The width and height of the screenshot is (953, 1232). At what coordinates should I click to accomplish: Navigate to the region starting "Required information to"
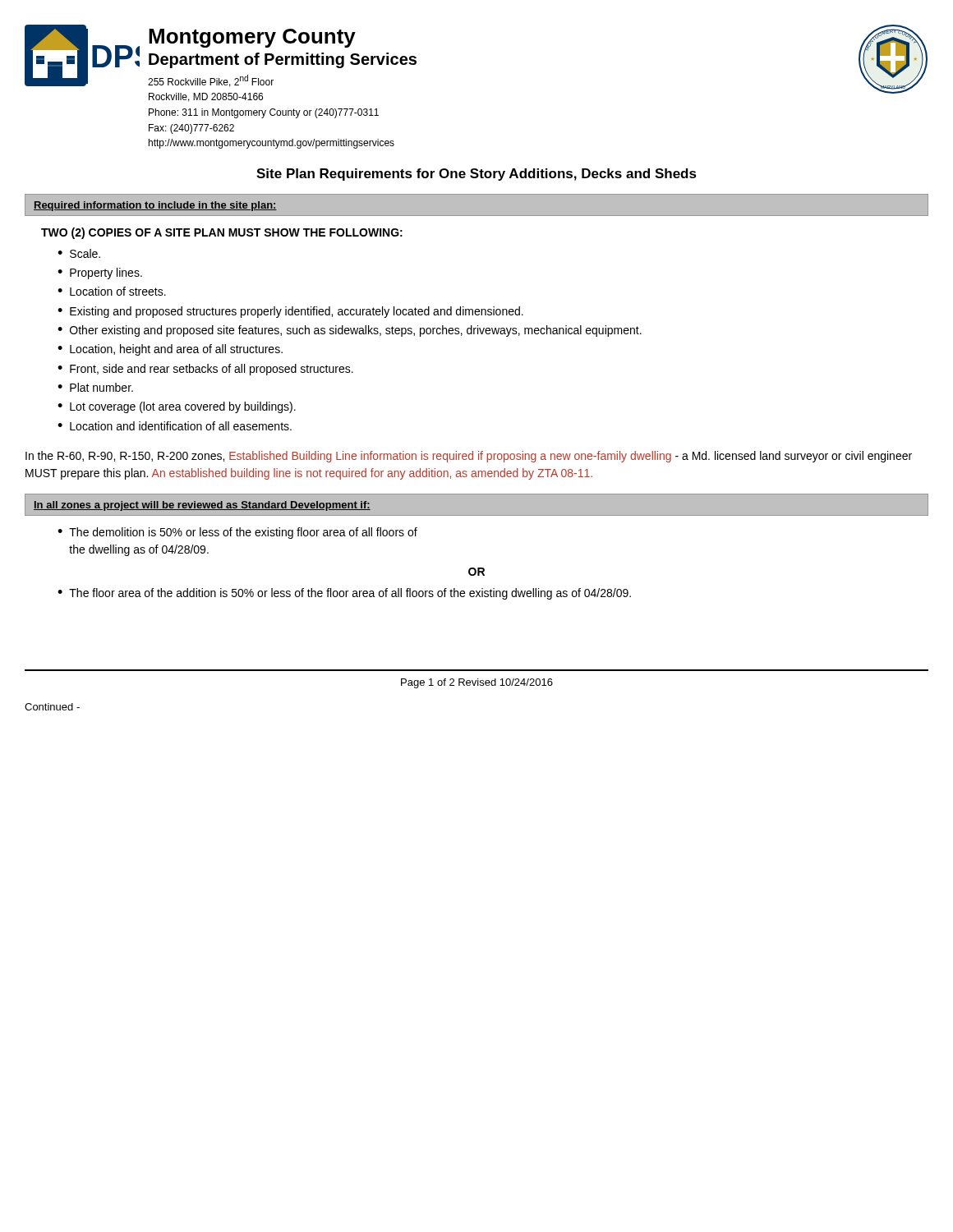pyautogui.click(x=155, y=205)
